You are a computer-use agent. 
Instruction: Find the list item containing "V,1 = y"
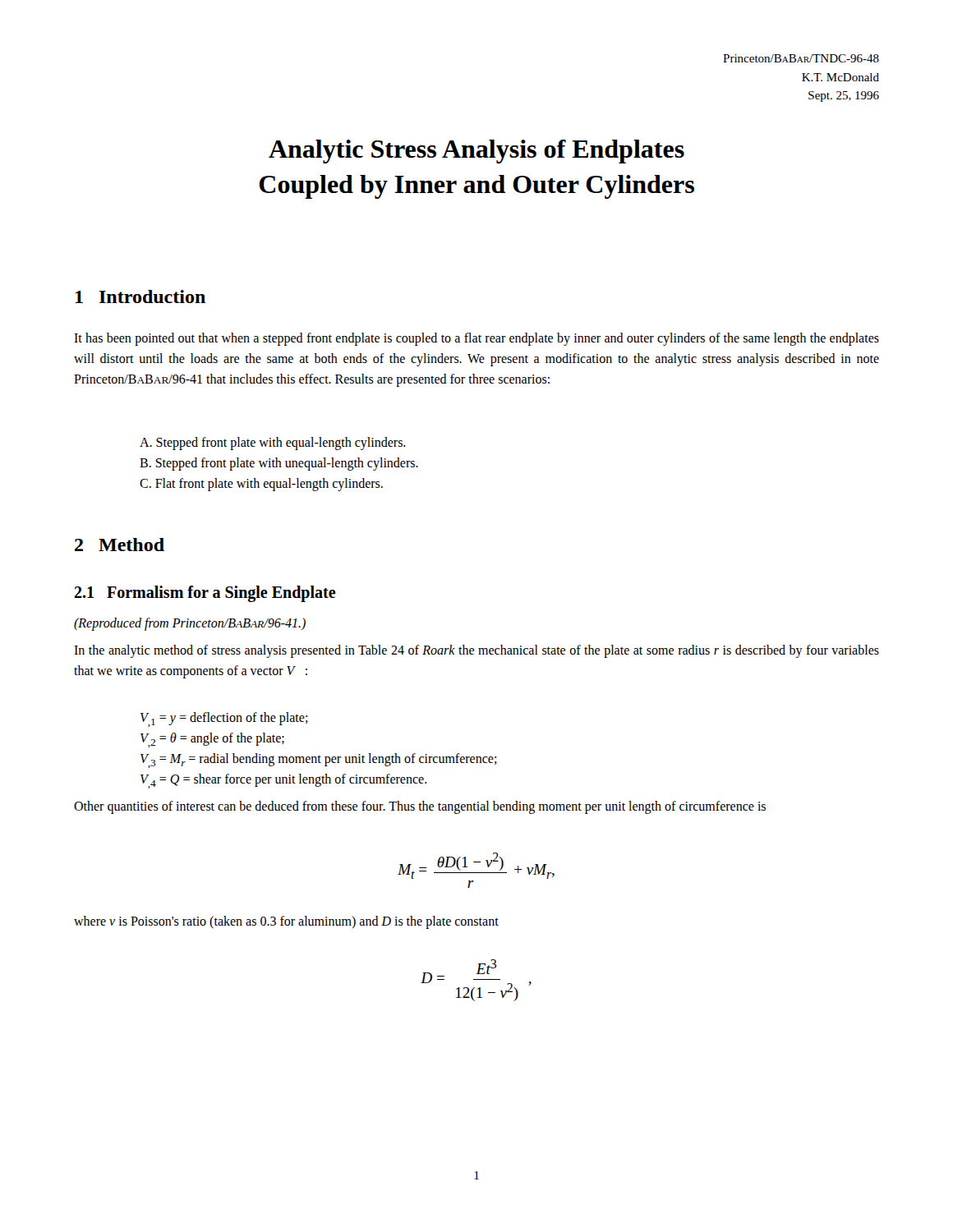pyautogui.click(x=224, y=719)
